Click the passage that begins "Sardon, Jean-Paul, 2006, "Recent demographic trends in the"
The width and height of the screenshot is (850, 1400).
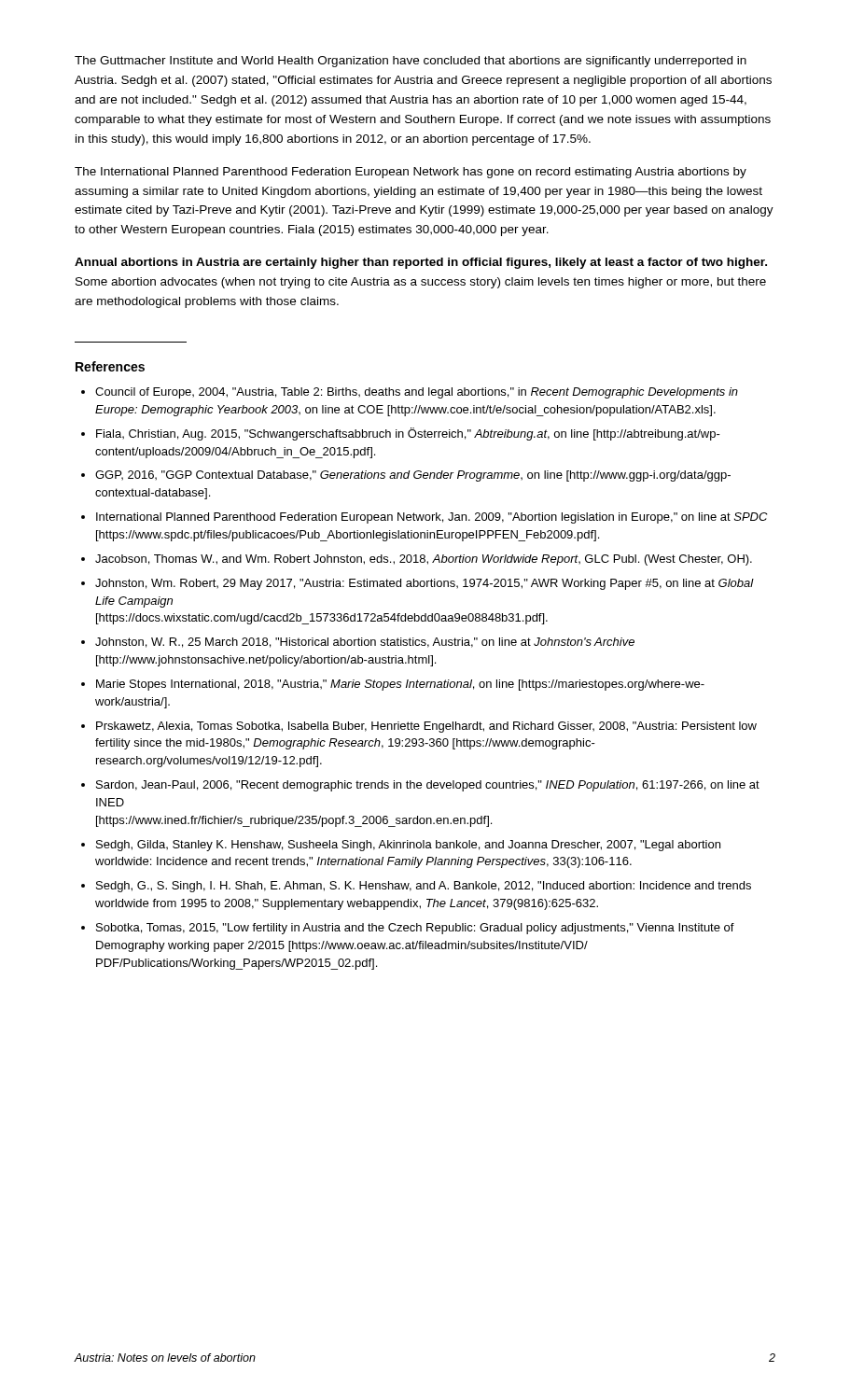pyautogui.click(x=428, y=786)
